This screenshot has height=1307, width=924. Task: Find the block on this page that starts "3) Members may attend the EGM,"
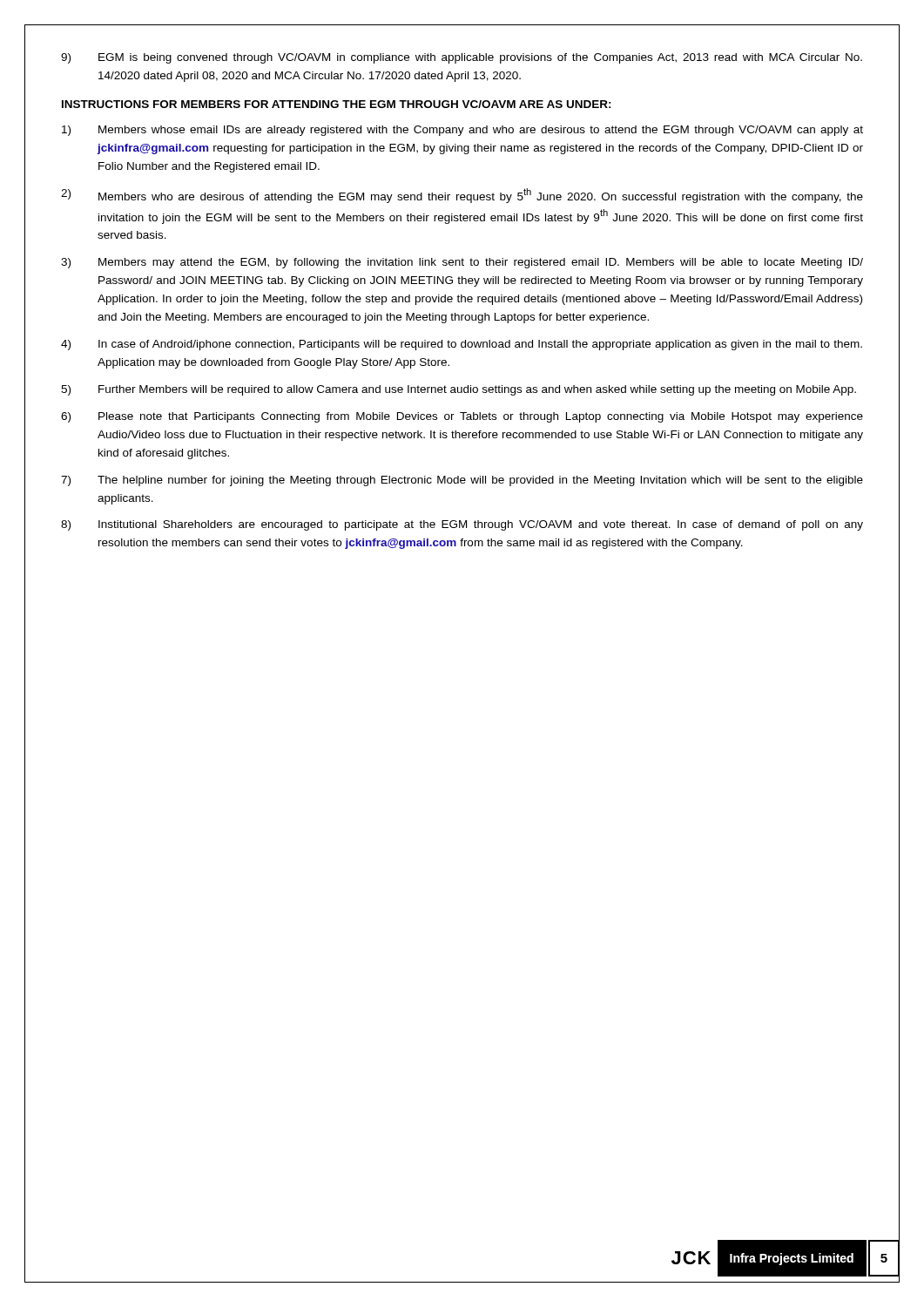[x=462, y=290]
